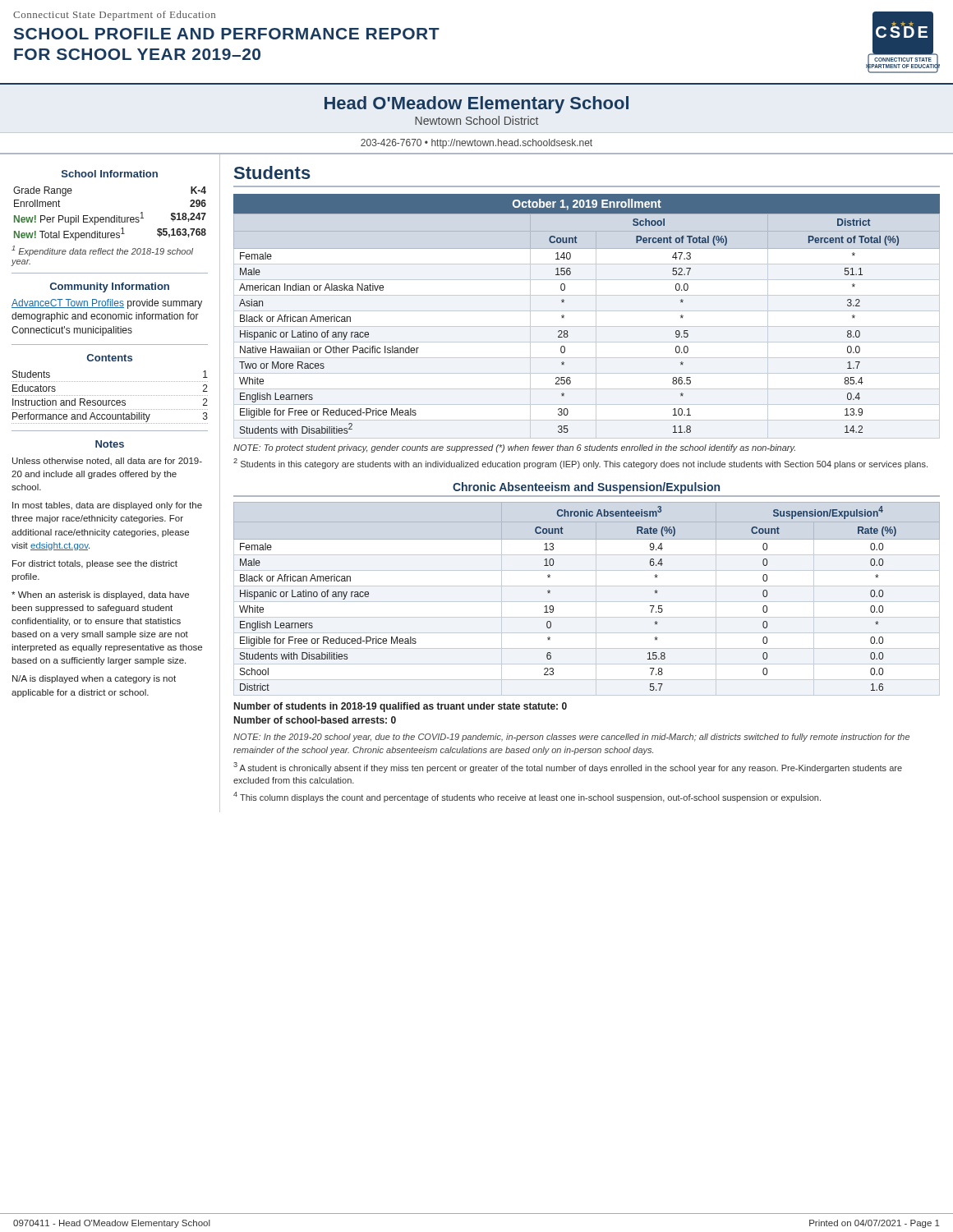Click on the region starting "Performance and Accountability3"
953x1232 pixels.
pos(110,416)
